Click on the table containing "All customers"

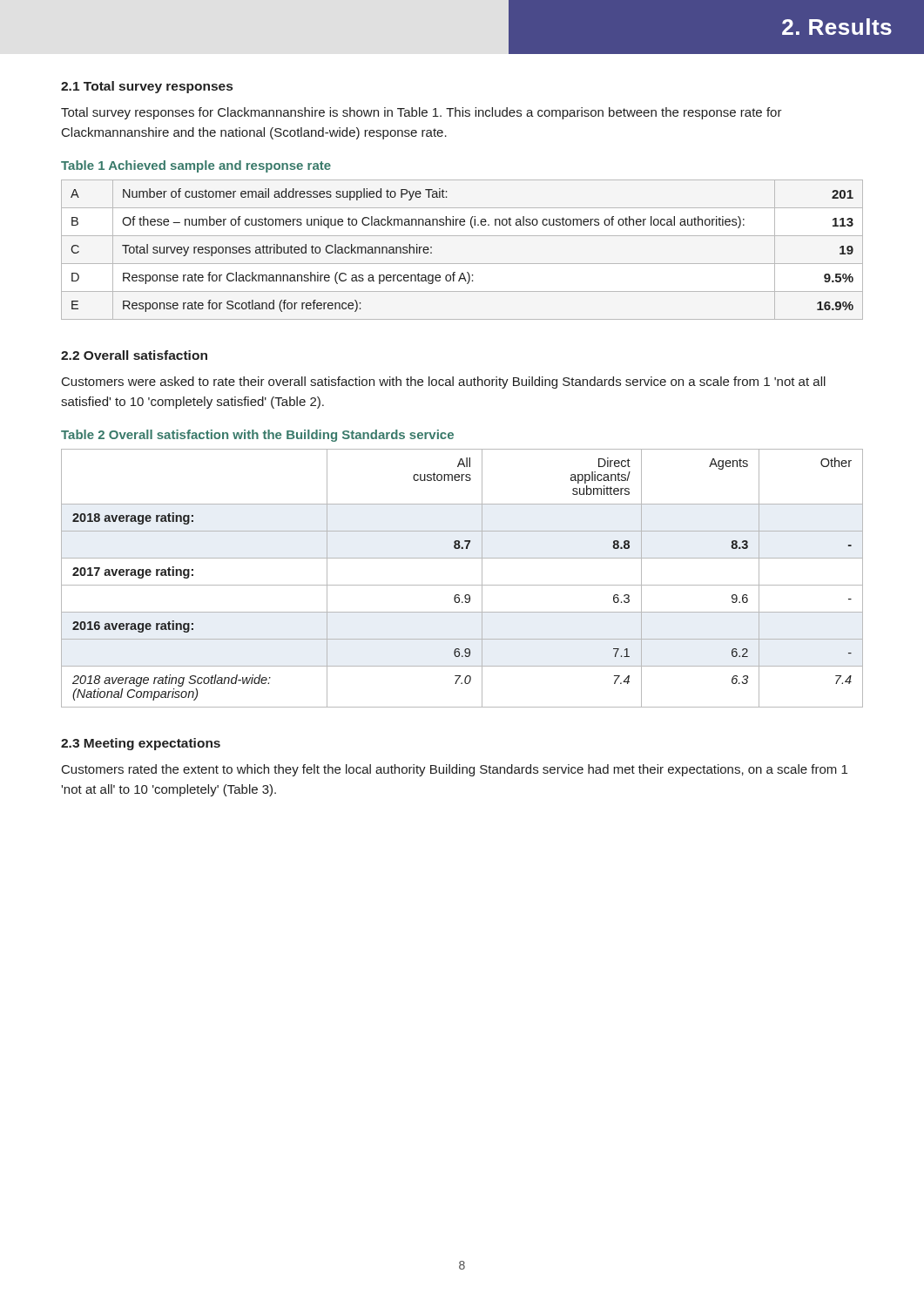tap(462, 578)
